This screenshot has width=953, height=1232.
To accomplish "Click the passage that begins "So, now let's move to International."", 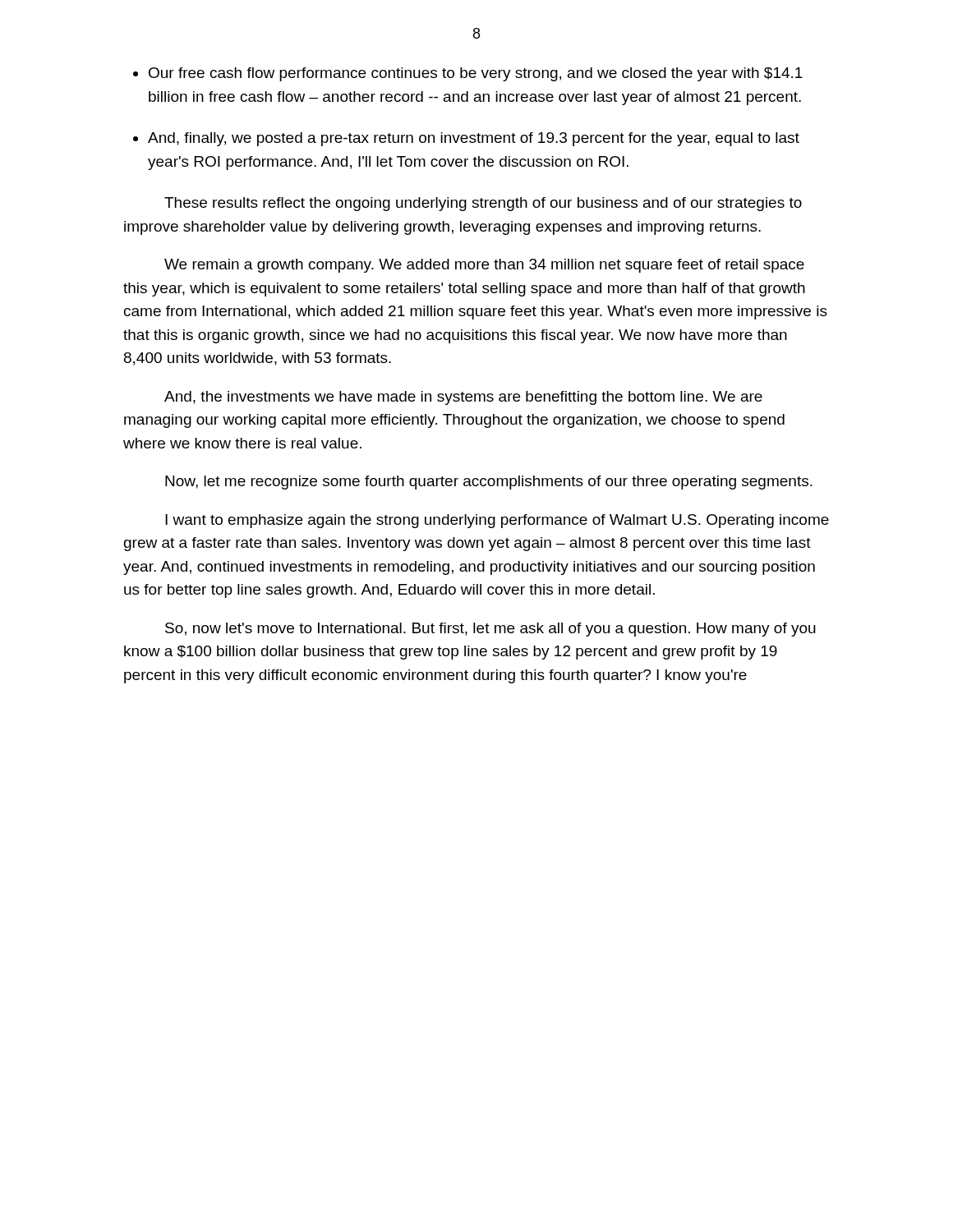I will [470, 651].
